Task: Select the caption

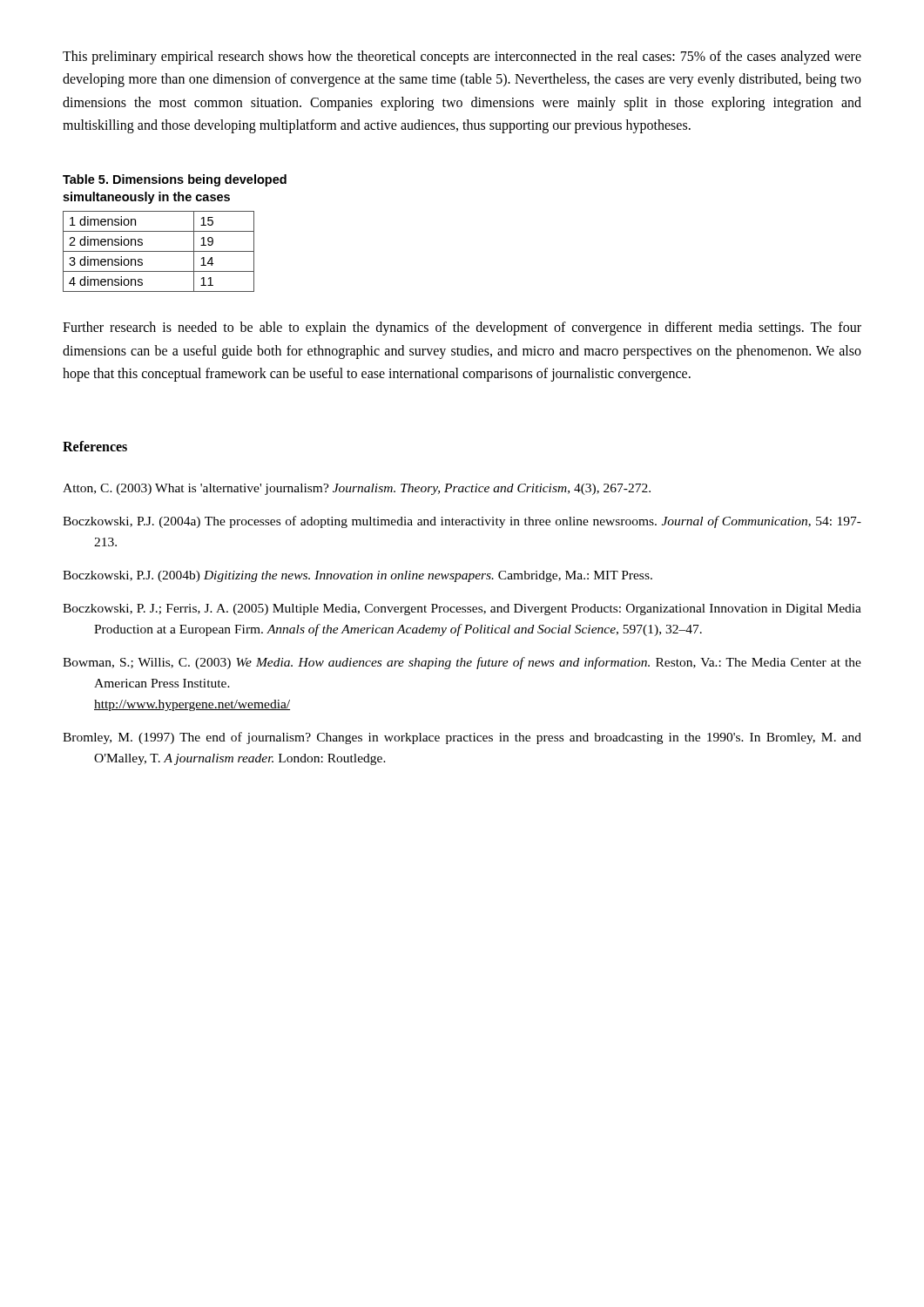Action: point(175,188)
